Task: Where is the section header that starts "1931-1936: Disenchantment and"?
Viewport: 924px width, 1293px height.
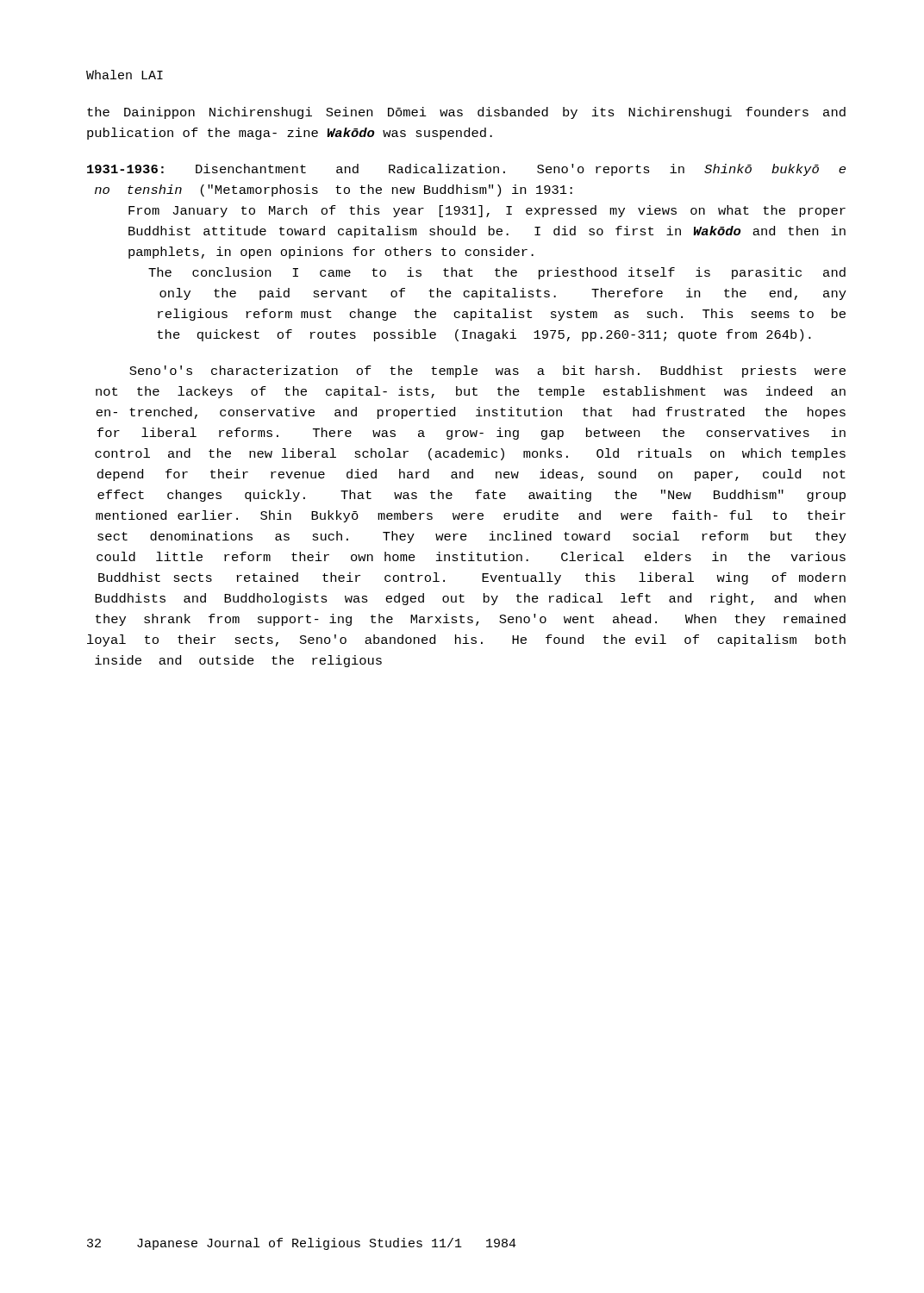Action: 466,180
